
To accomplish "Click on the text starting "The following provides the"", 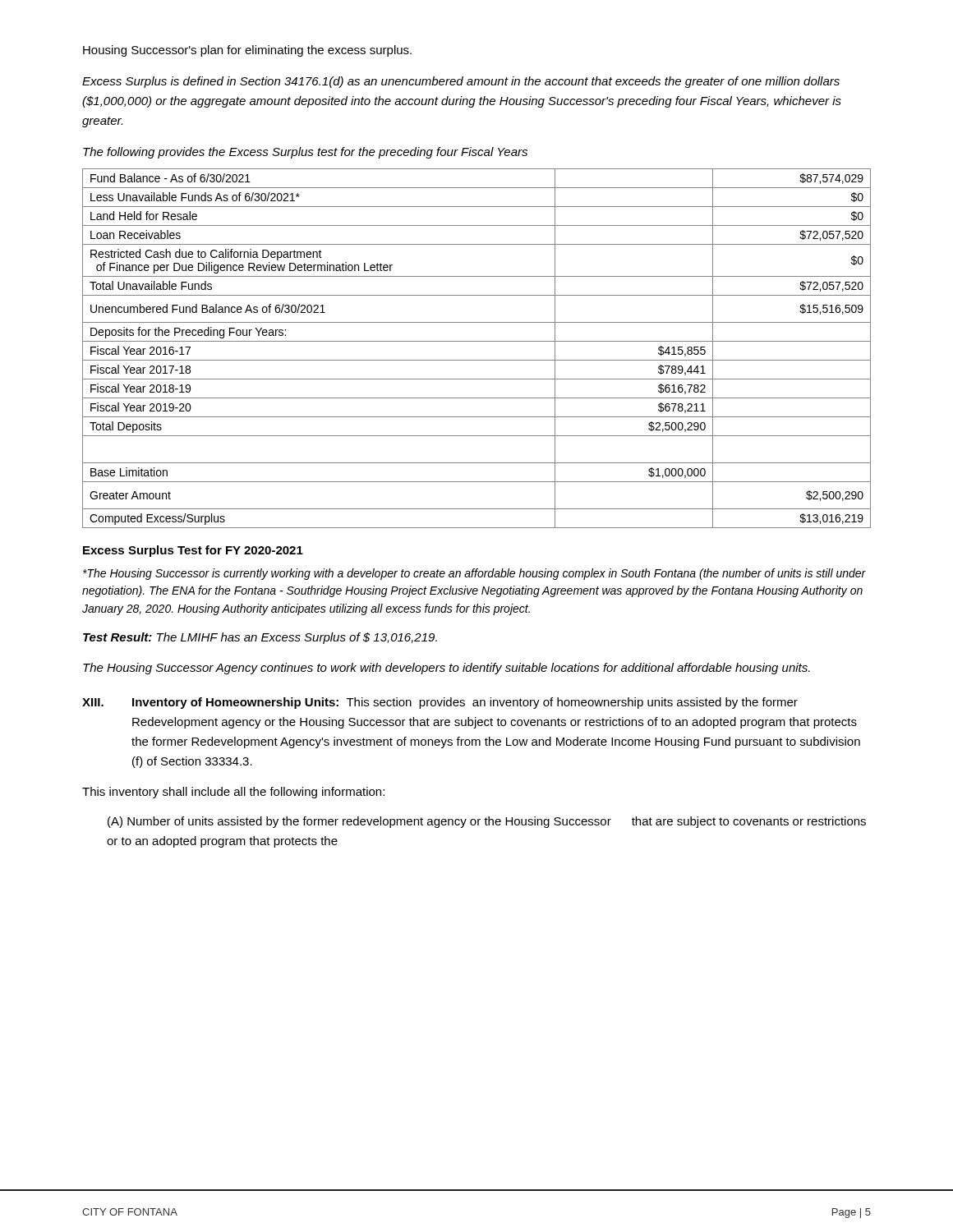I will 305,151.
